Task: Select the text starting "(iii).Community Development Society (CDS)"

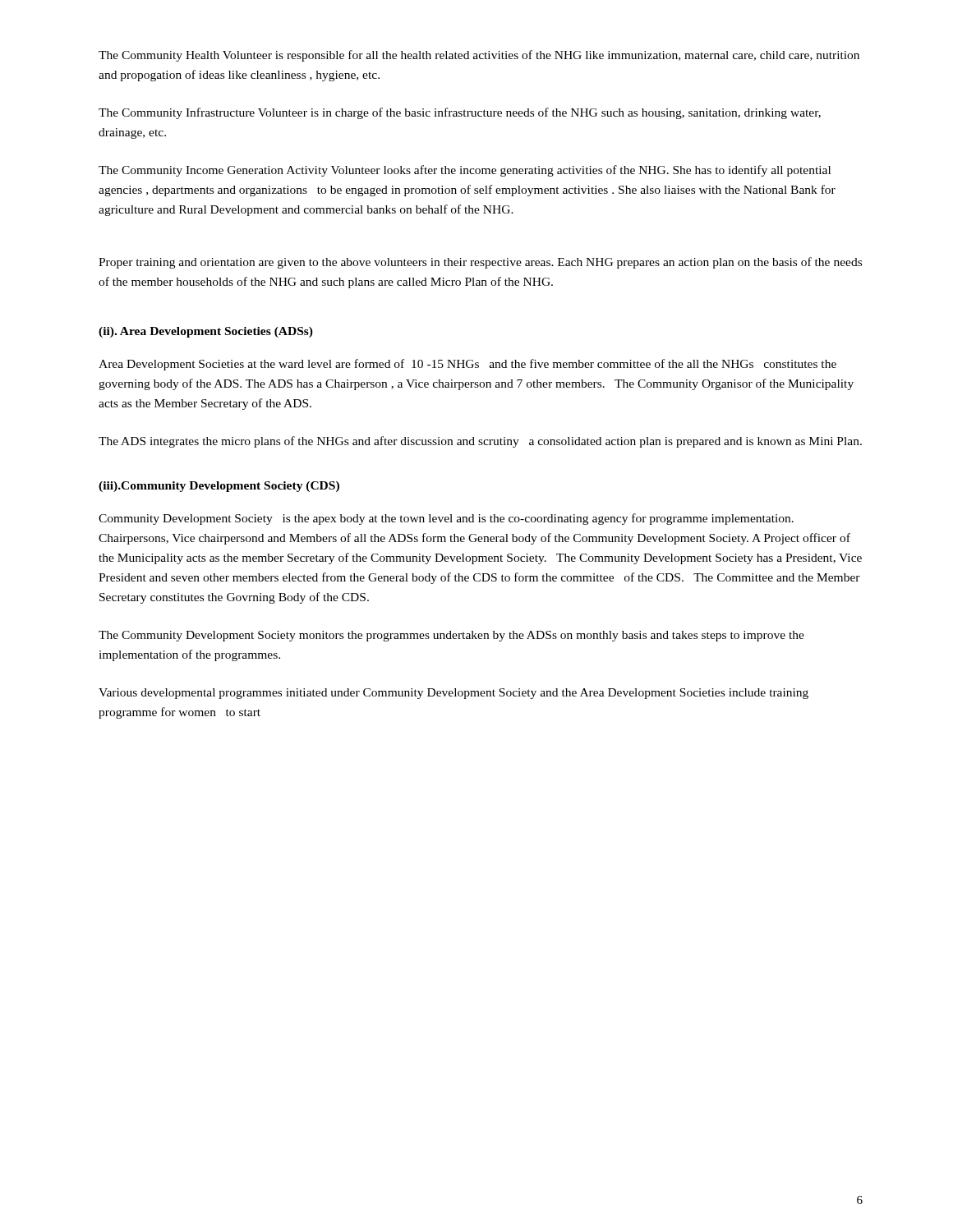Action: [x=219, y=485]
